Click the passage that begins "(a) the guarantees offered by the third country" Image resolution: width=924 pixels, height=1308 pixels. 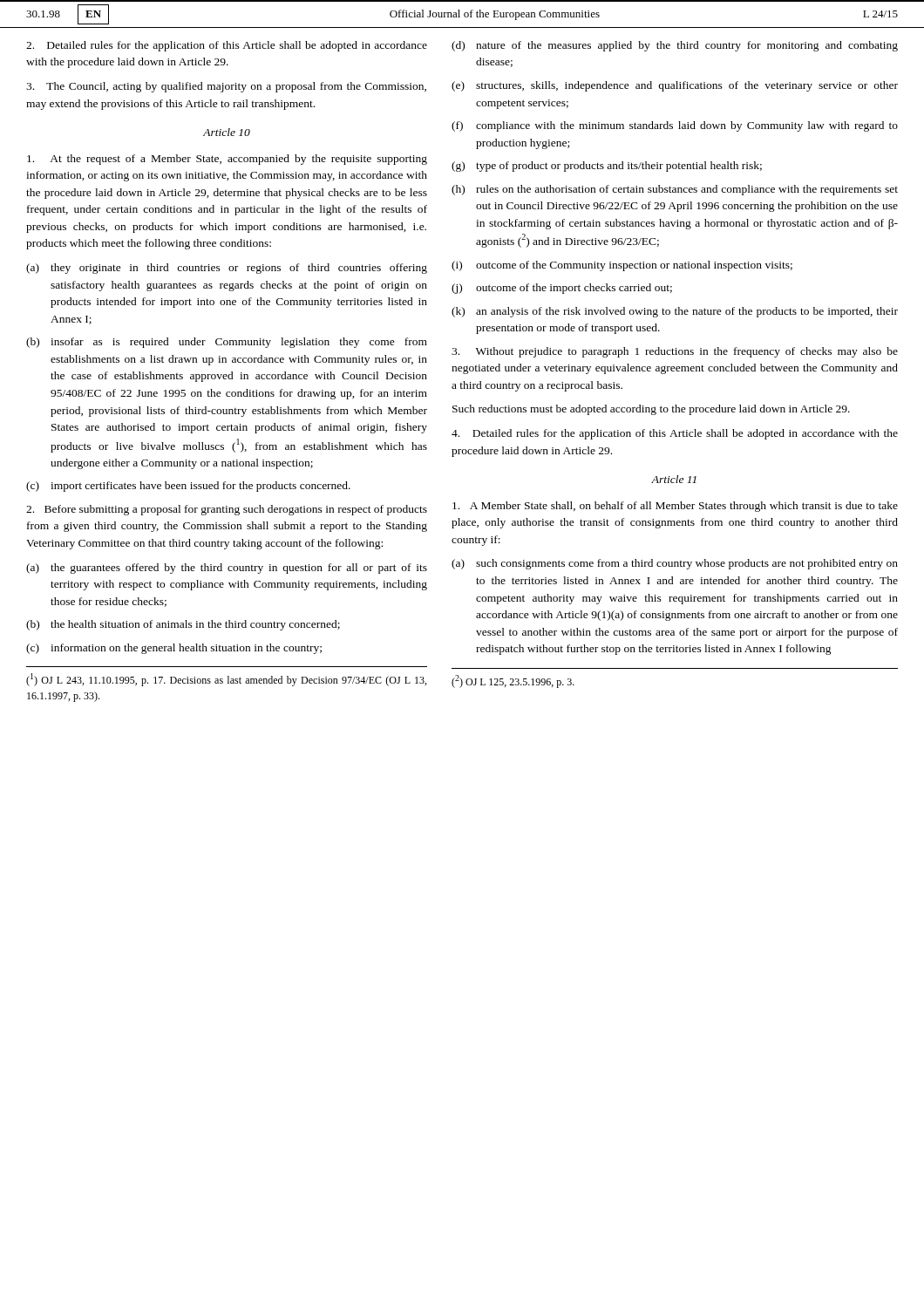pos(227,584)
